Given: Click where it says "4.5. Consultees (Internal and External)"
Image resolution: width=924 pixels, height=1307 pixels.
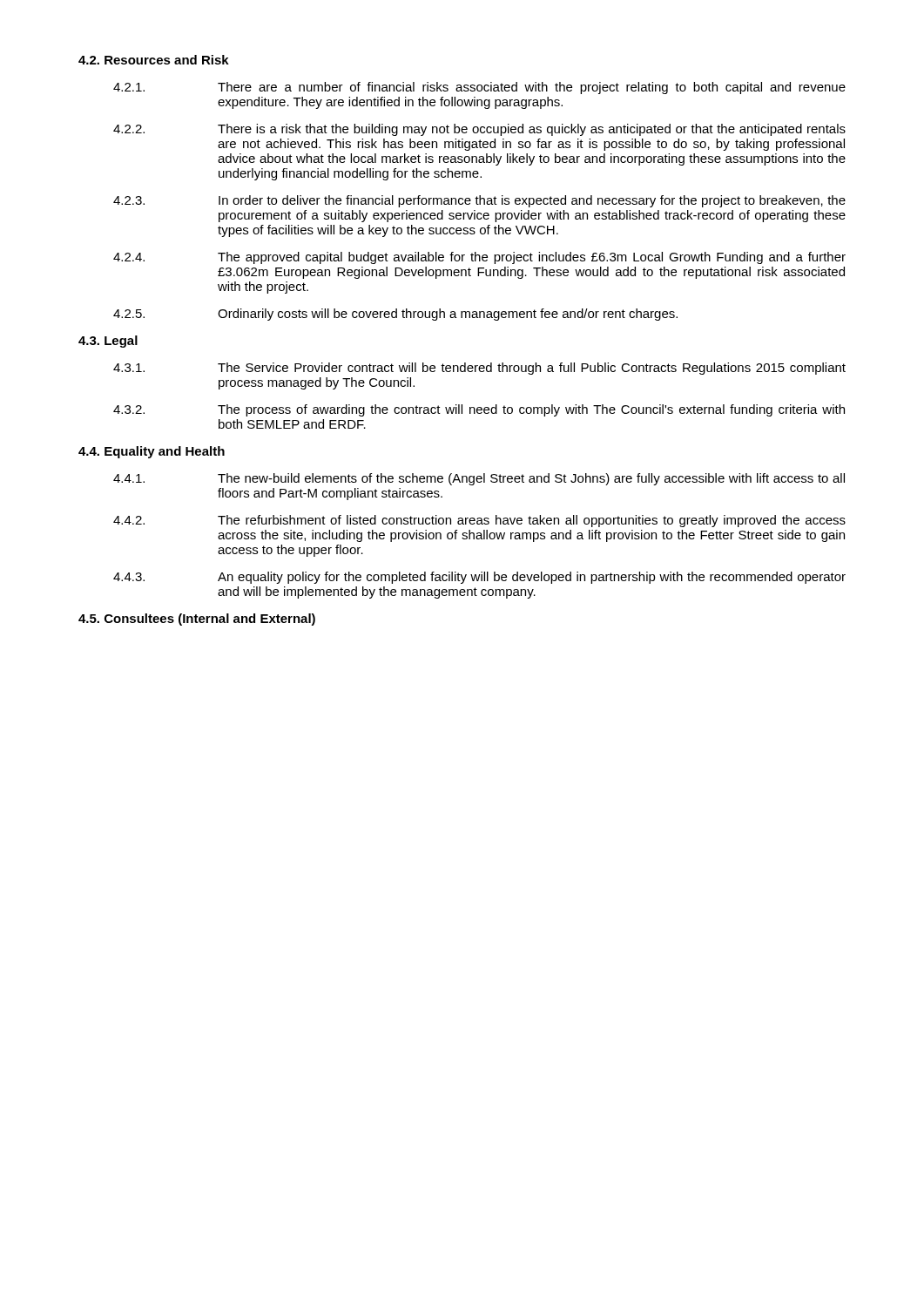Looking at the screenshot, I should [197, 618].
